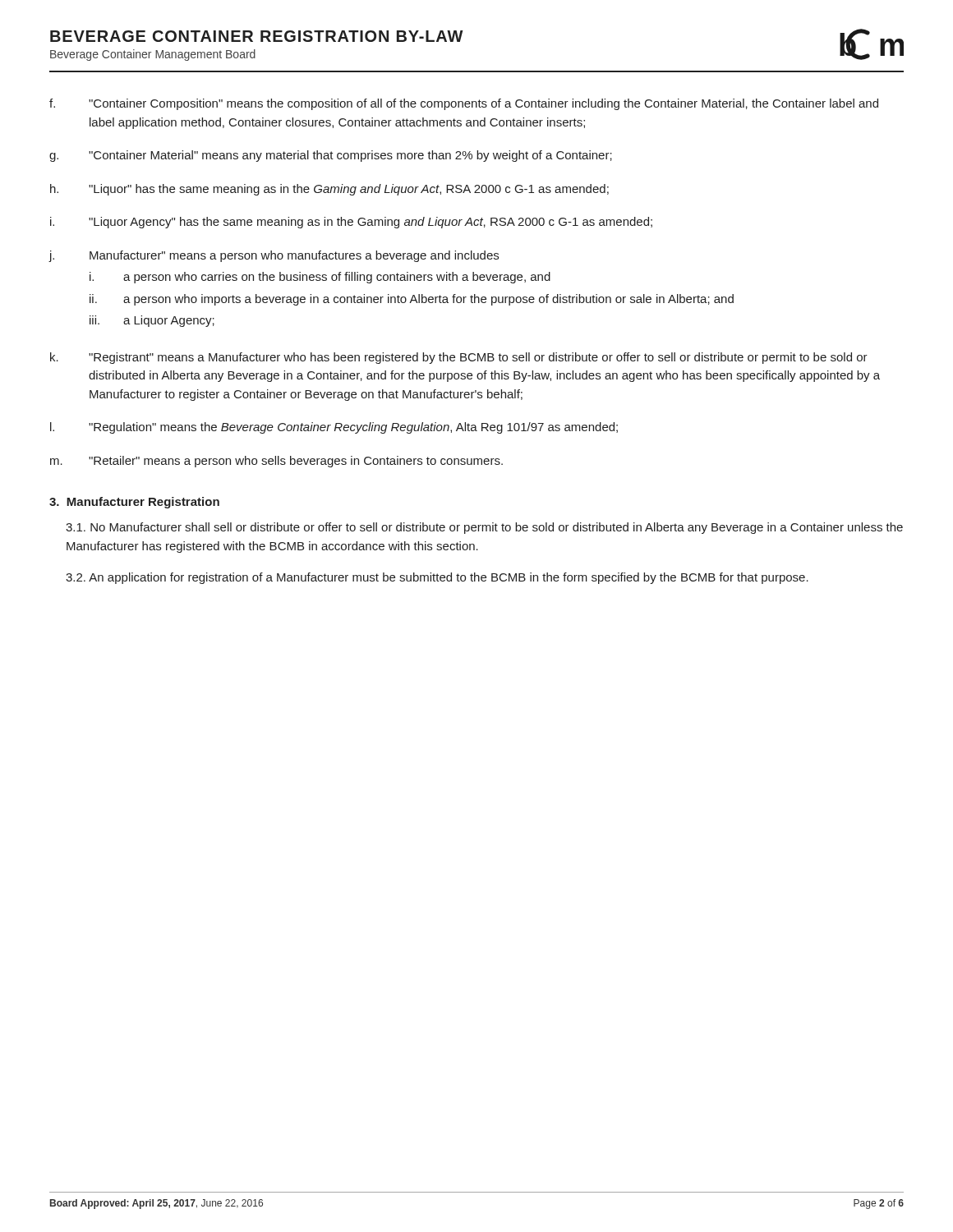Click on the passage starting "f. "Container Composition" means"
The height and width of the screenshot is (1232, 953).
pyautogui.click(x=476, y=113)
